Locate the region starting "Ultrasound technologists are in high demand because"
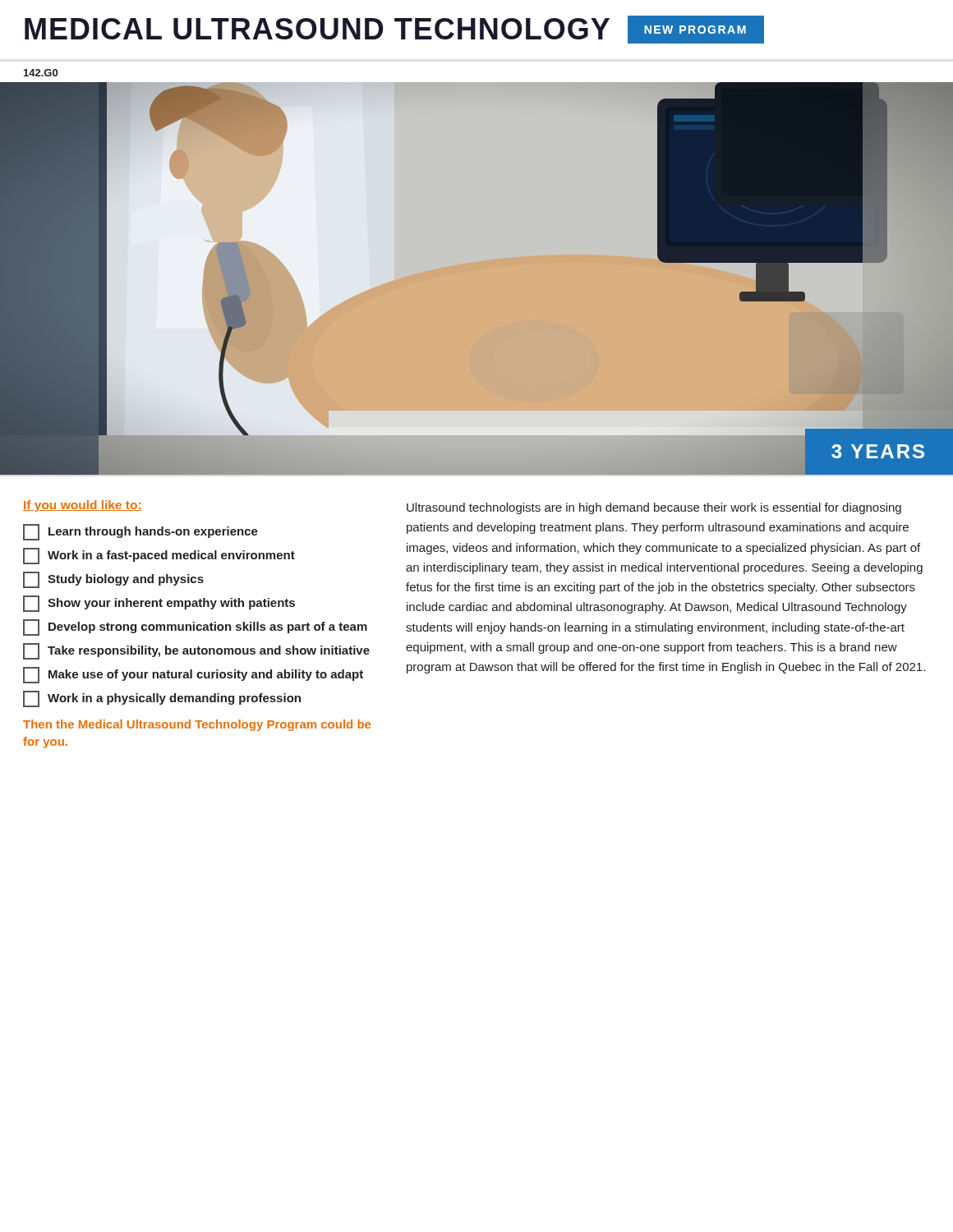 click(x=666, y=587)
